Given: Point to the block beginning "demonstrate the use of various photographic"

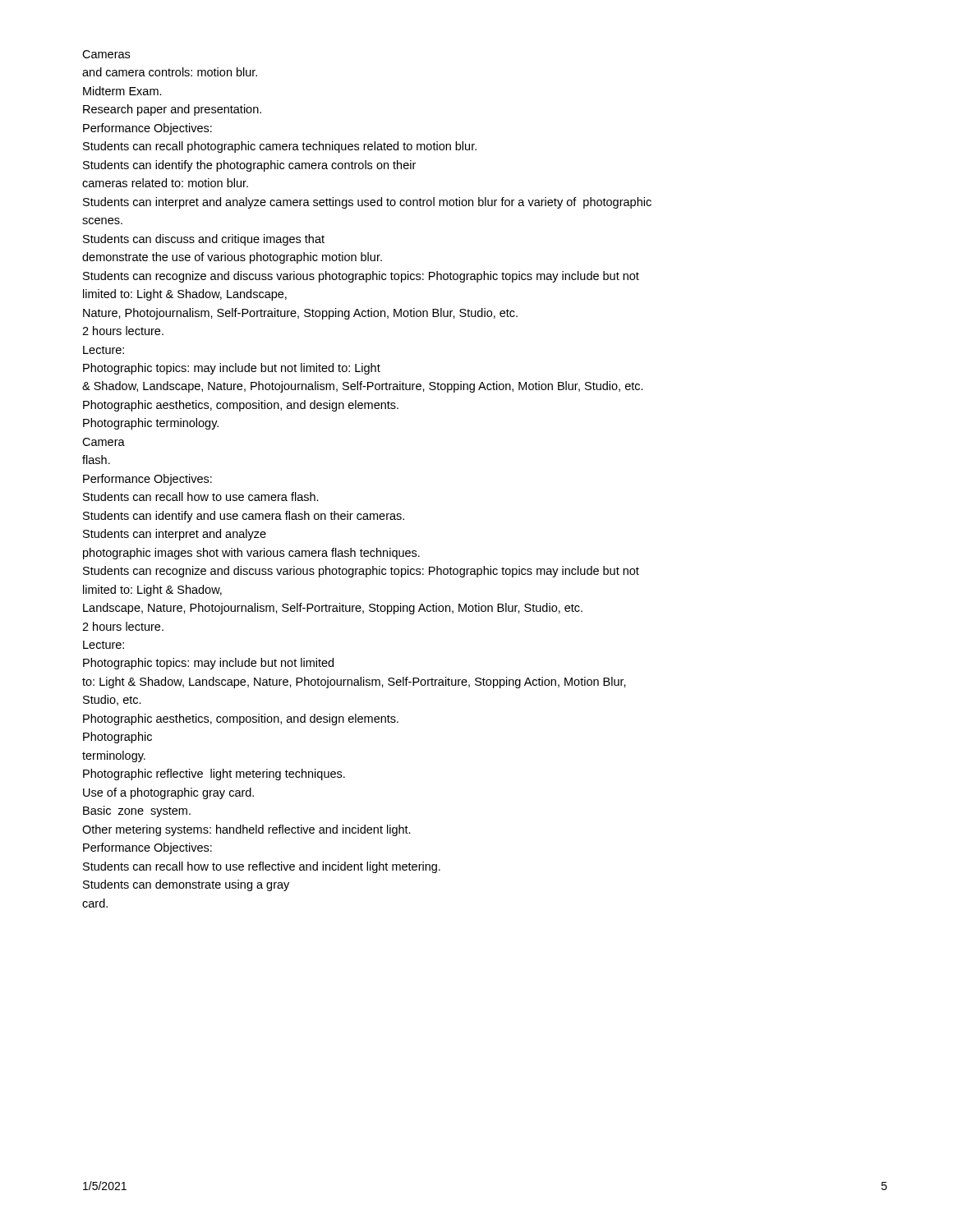Looking at the screenshot, I should (232, 257).
